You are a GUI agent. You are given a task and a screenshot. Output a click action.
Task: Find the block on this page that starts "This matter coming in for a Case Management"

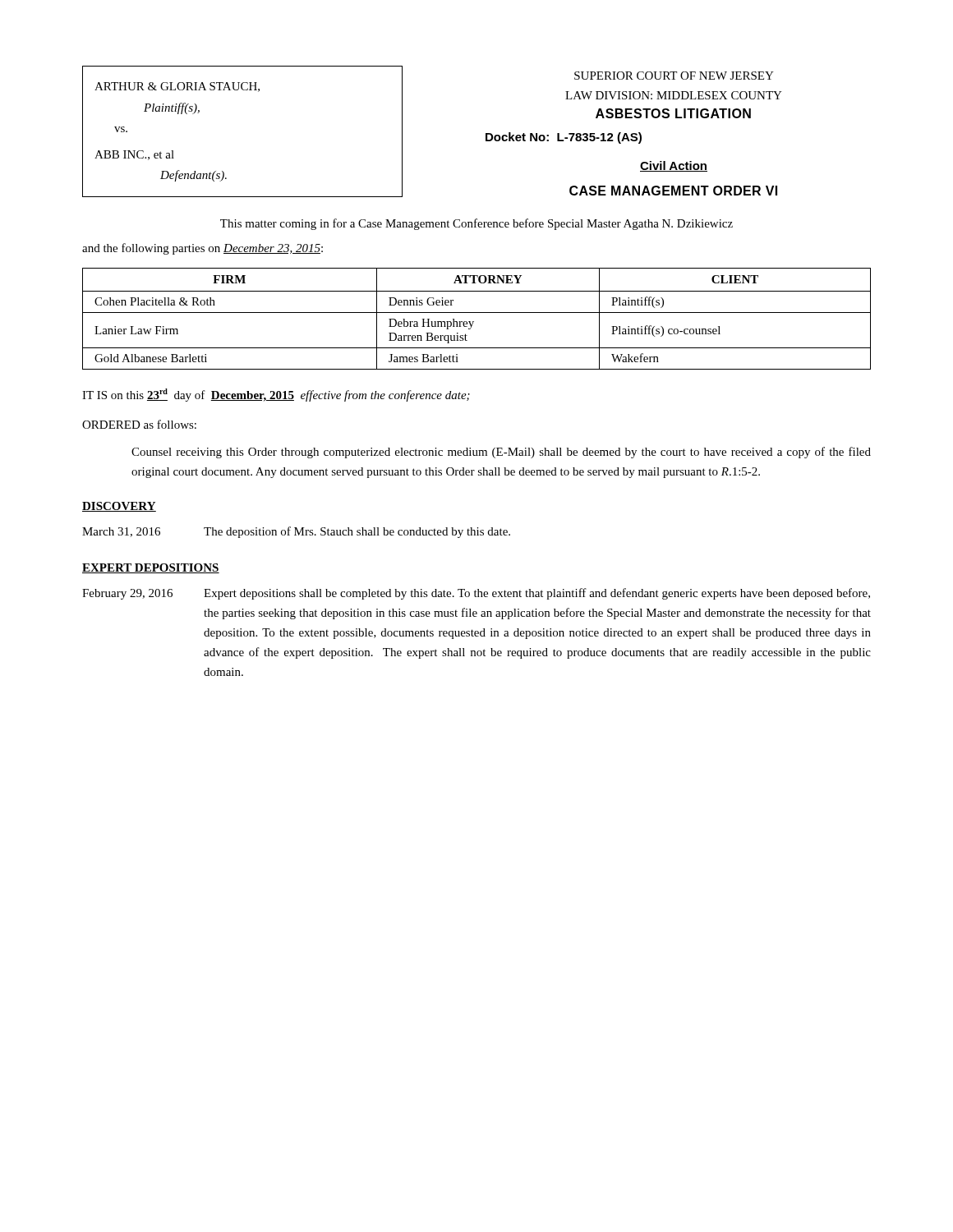pos(476,223)
